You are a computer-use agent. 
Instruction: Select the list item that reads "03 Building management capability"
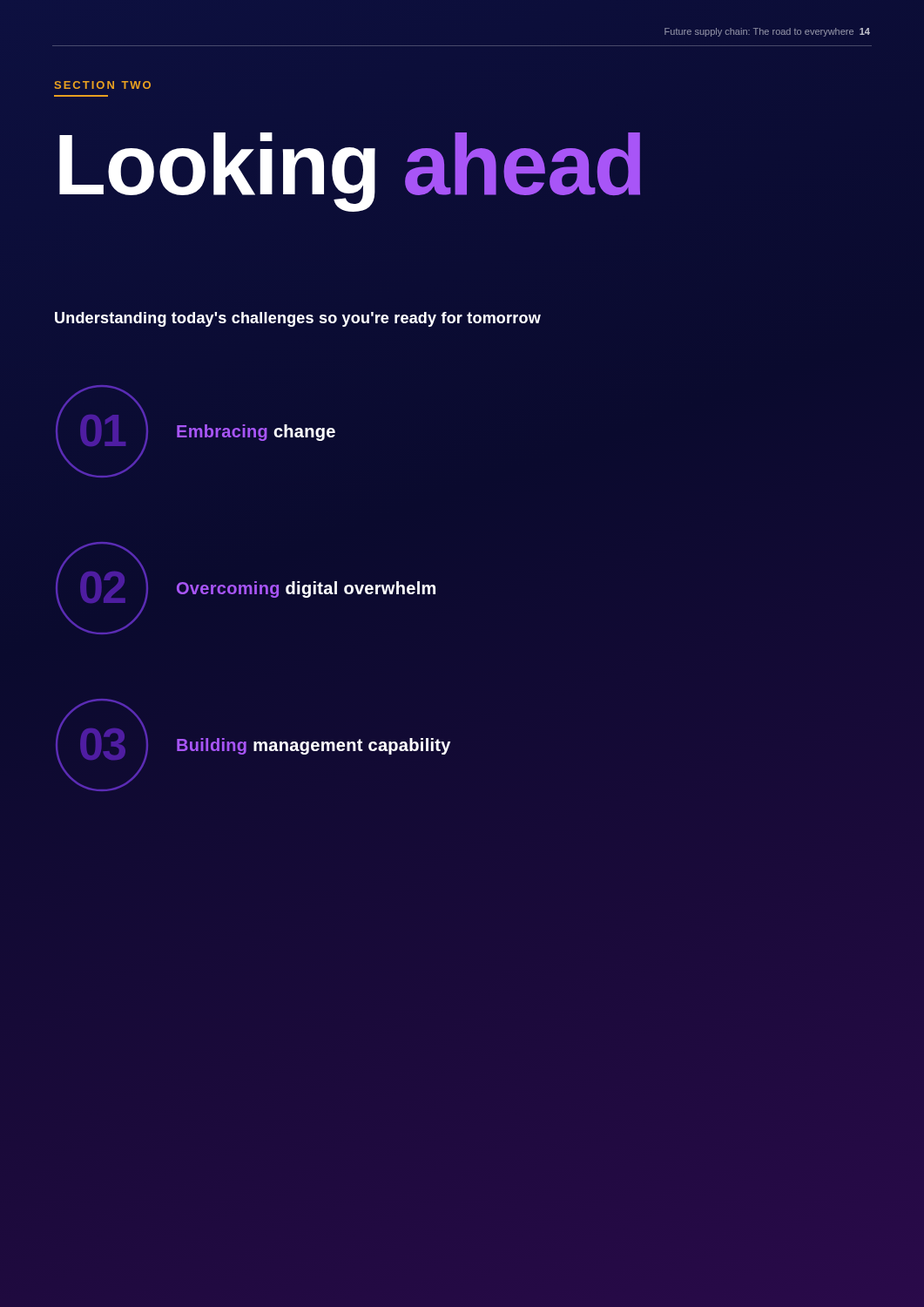click(252, 745)
